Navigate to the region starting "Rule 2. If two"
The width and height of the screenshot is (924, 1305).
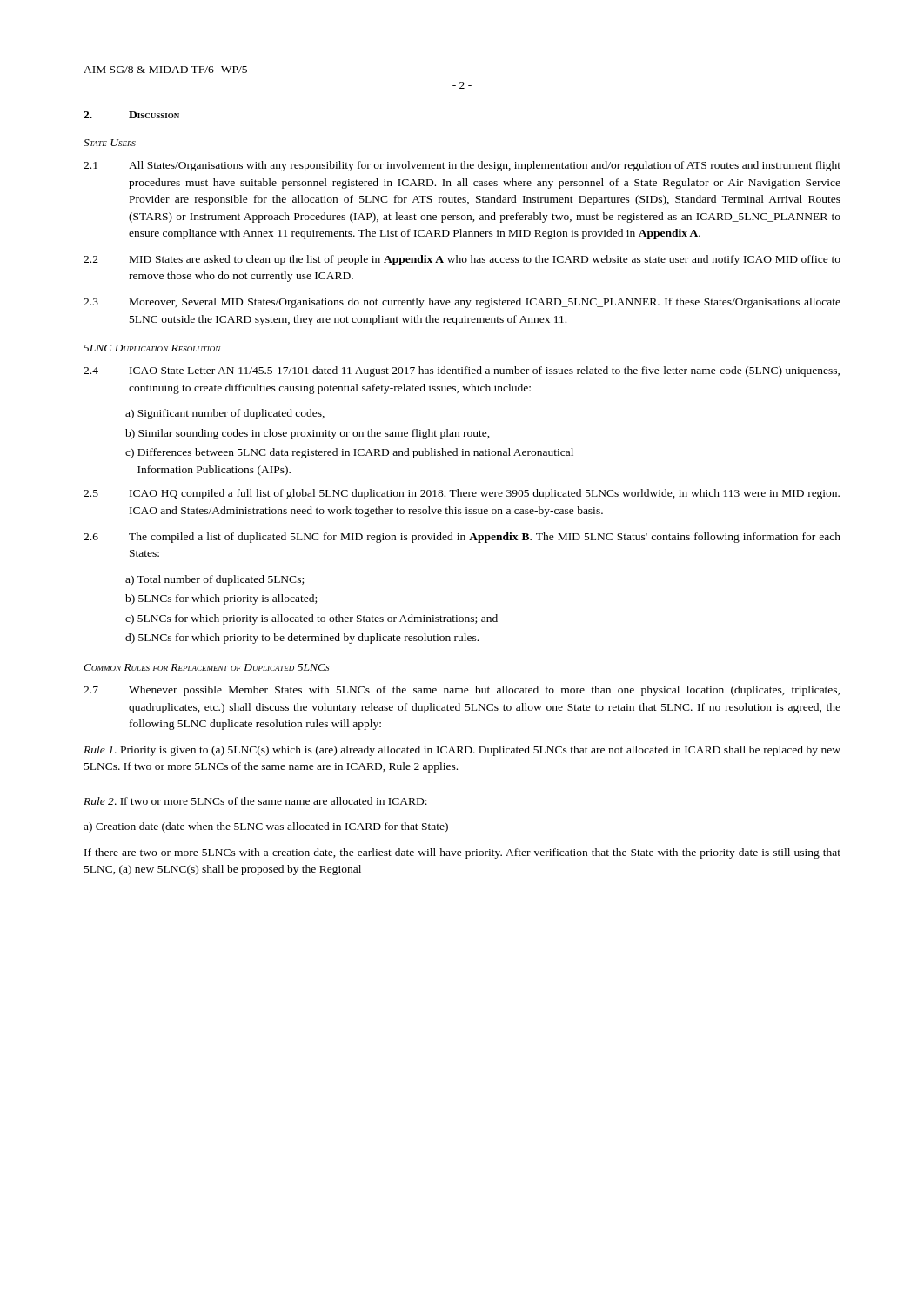tap(256, 801)
